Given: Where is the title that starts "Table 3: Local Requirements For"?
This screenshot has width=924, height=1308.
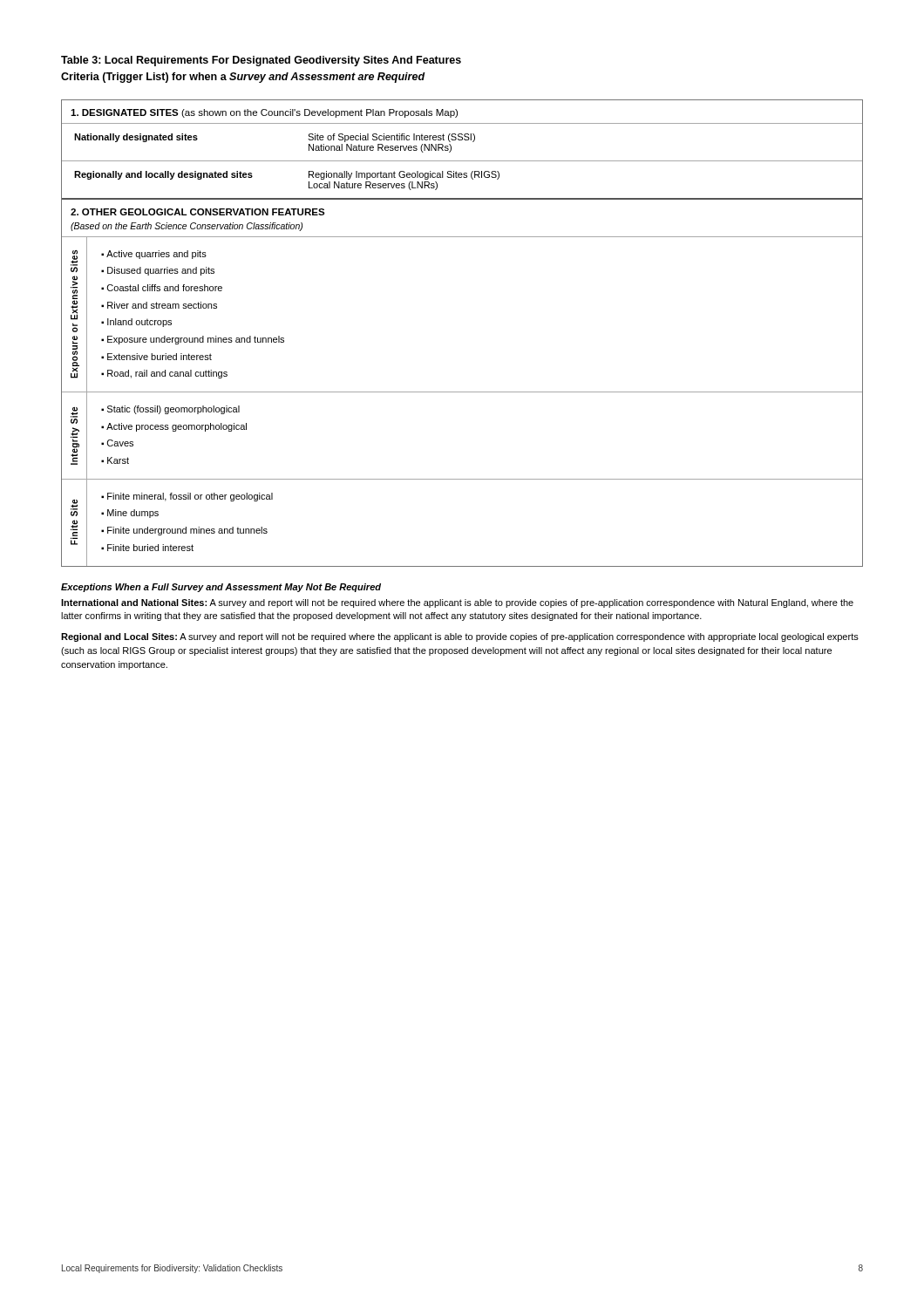Looking at the screenshot, I should (462, 69).
